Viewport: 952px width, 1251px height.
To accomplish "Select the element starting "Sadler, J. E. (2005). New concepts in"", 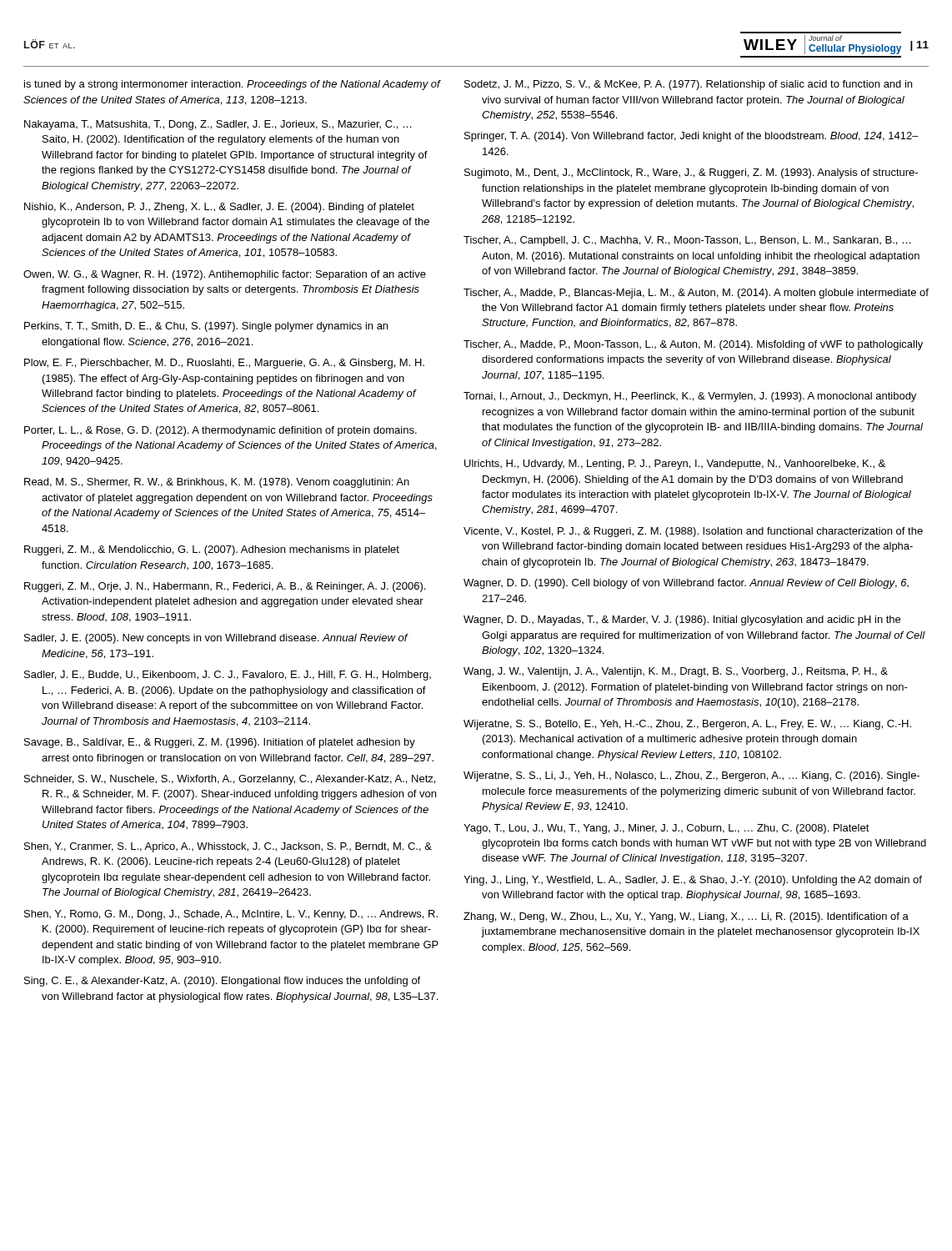I will 215,646.
